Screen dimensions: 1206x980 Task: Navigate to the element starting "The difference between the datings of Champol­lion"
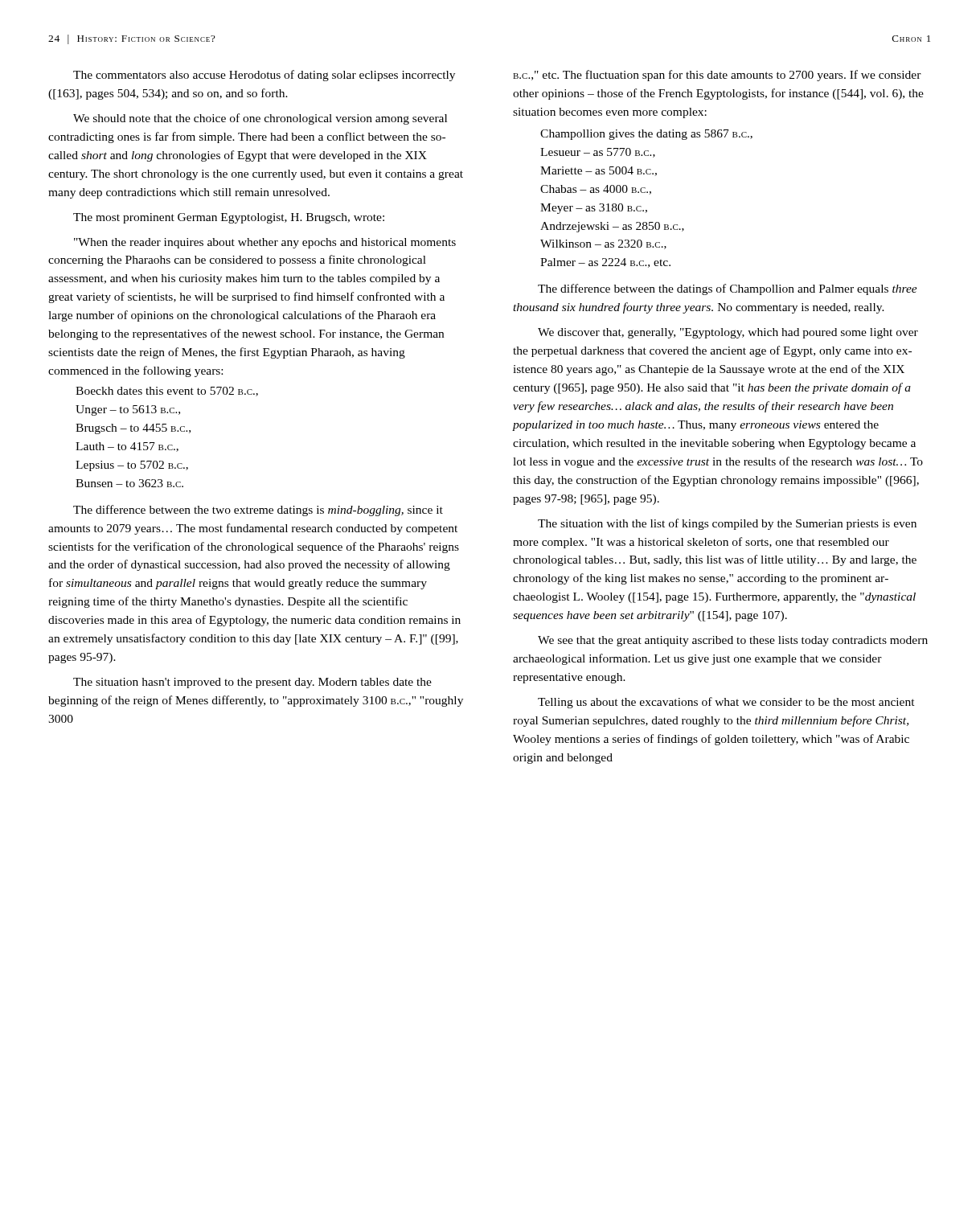(722, 298)
